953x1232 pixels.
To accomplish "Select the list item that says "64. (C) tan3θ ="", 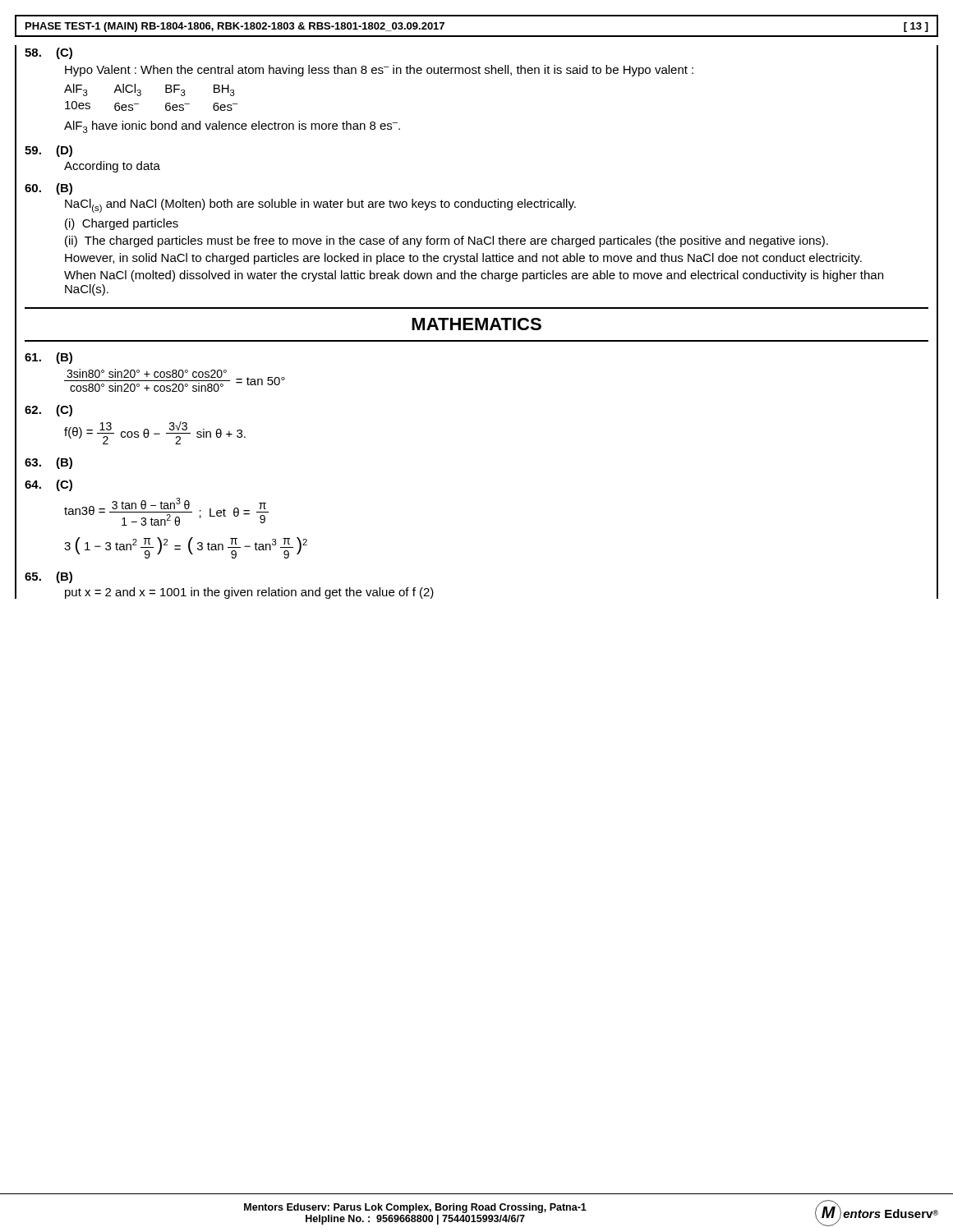I will pos(166,519).
